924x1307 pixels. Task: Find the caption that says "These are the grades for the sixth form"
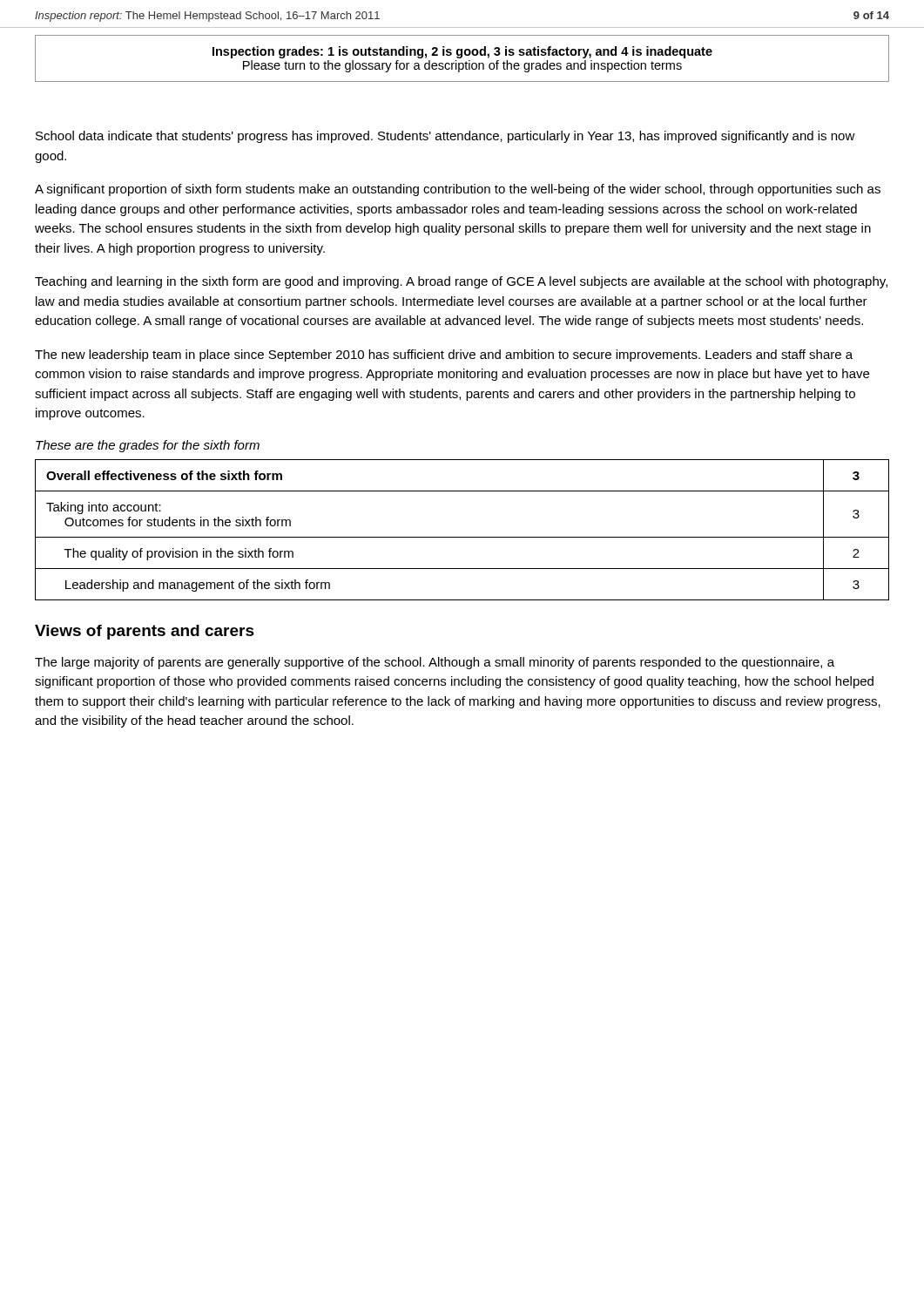point(147,444)
